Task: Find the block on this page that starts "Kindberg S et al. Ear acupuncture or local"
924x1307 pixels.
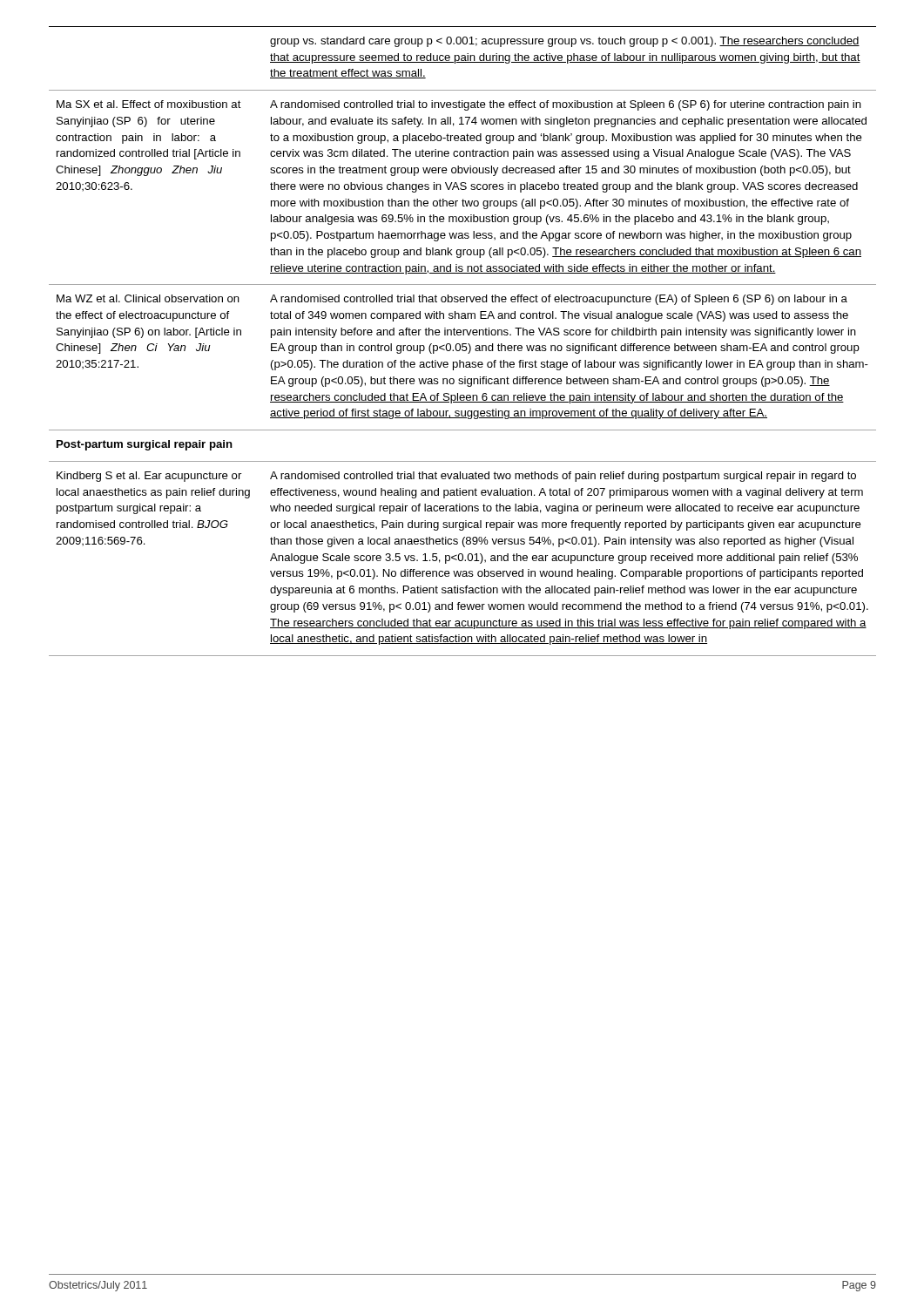Action: pos(153,508)
